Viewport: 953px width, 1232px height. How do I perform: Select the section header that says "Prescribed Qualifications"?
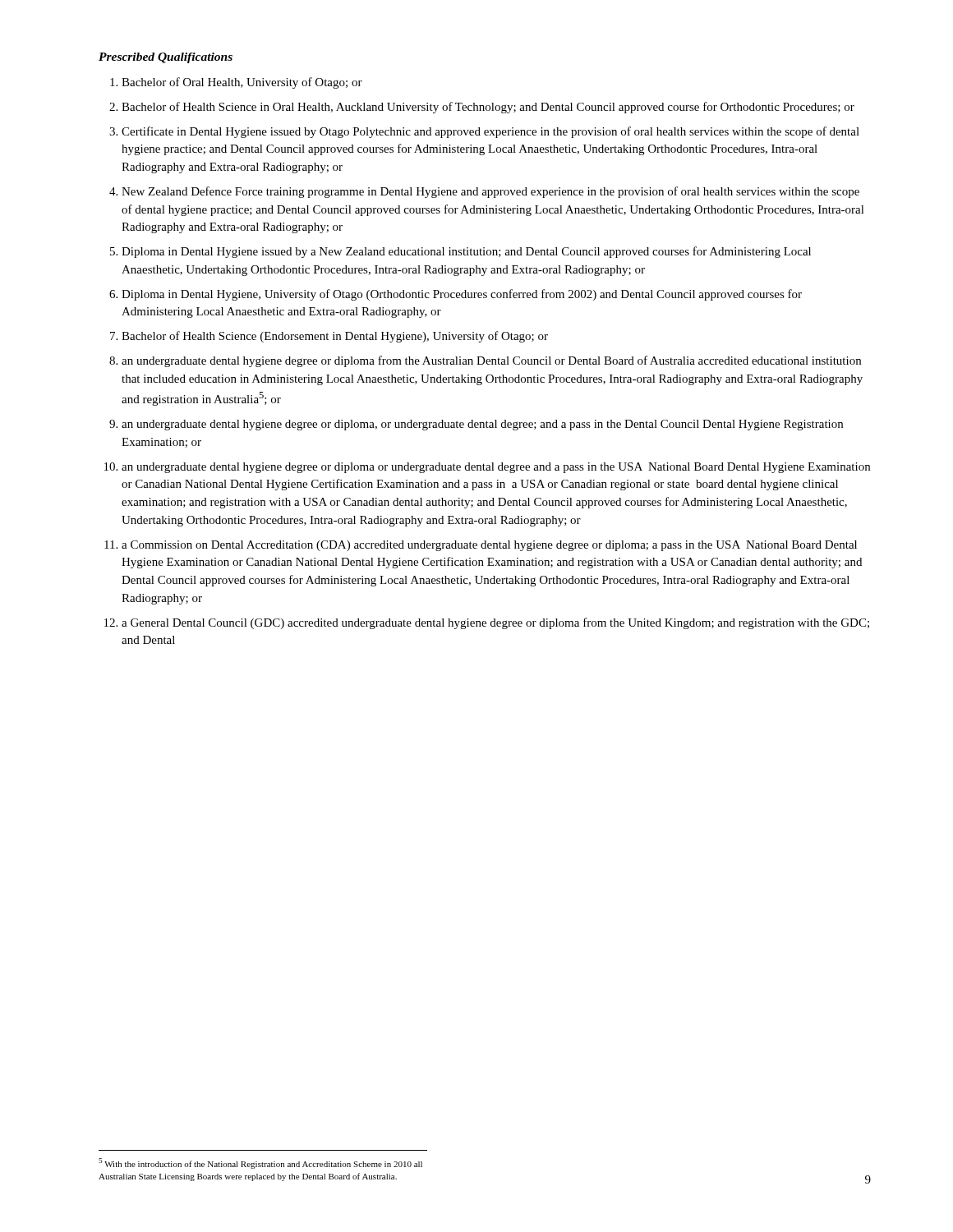166,56
